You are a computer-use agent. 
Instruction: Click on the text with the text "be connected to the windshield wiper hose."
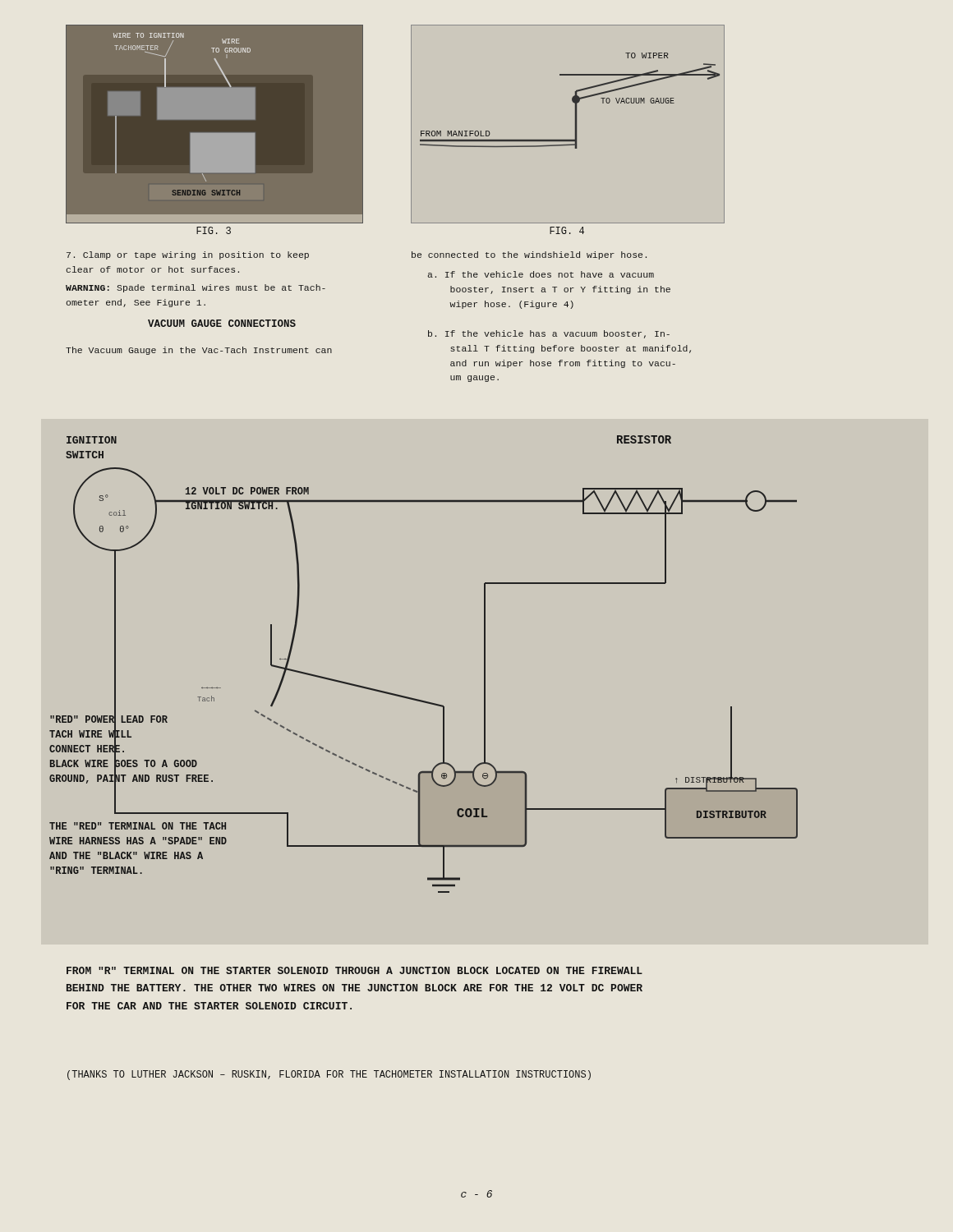[x=530, y=255]
